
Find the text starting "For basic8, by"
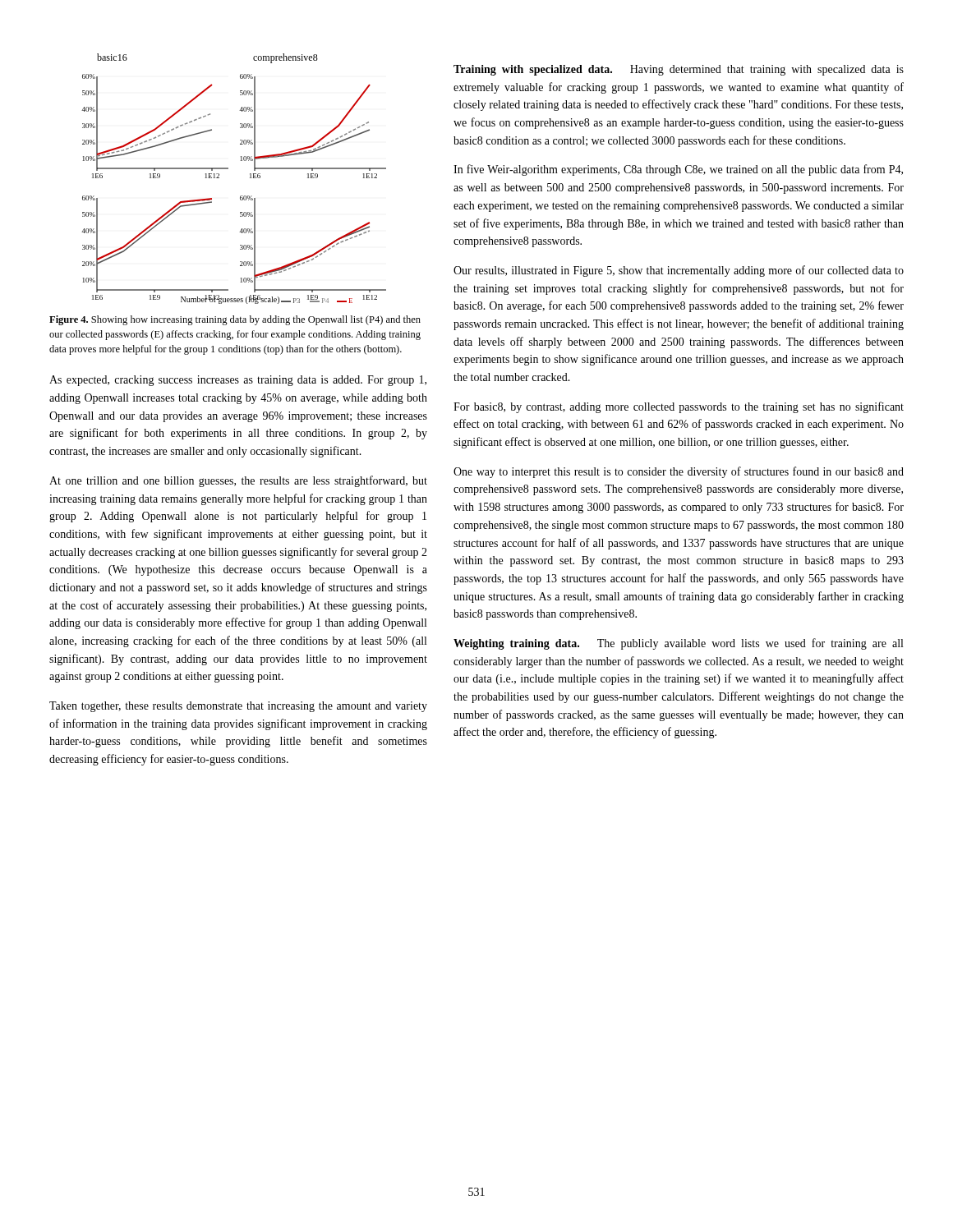(679, 425)
